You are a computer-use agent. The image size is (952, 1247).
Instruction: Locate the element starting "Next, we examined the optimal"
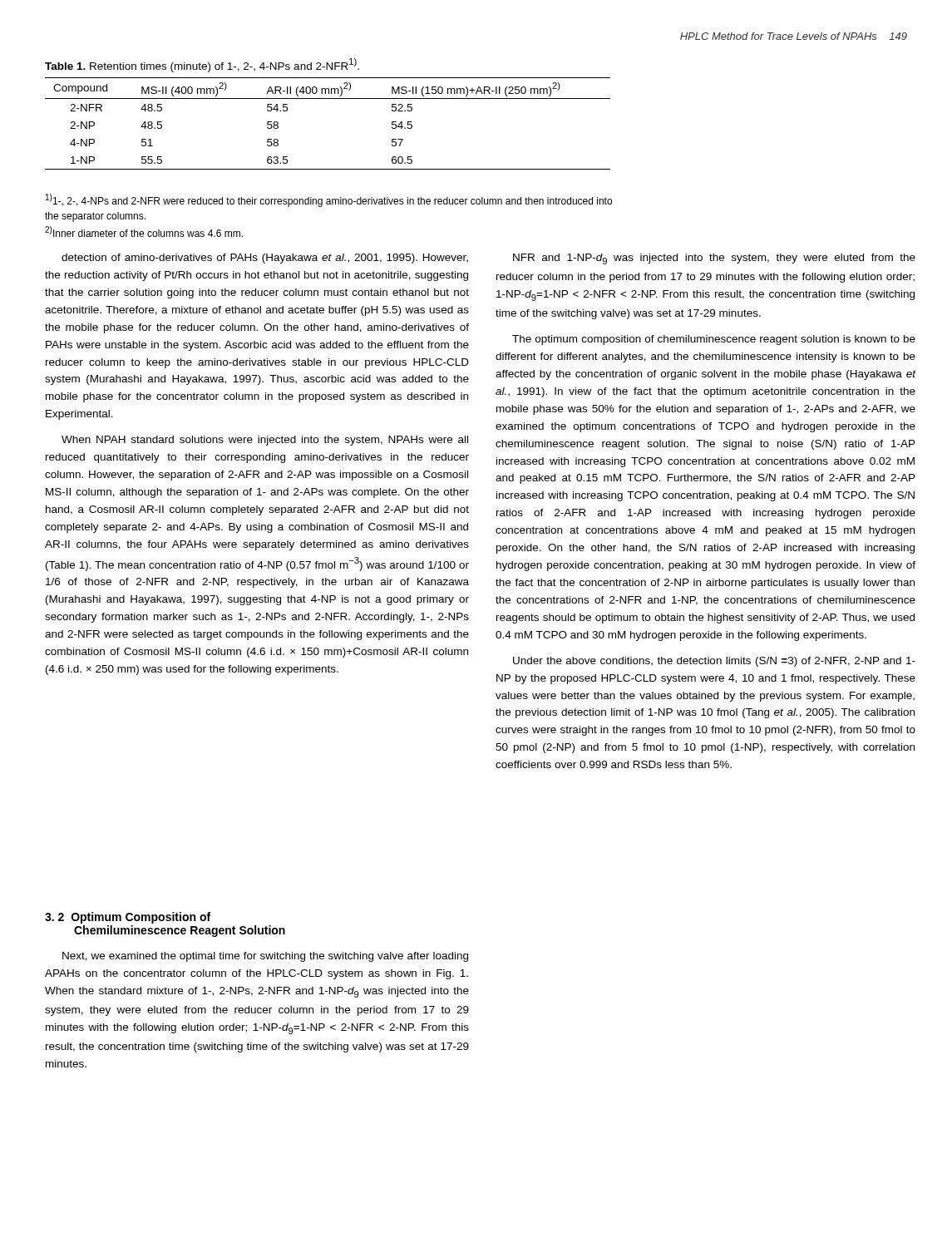(x=257, y=1010)
